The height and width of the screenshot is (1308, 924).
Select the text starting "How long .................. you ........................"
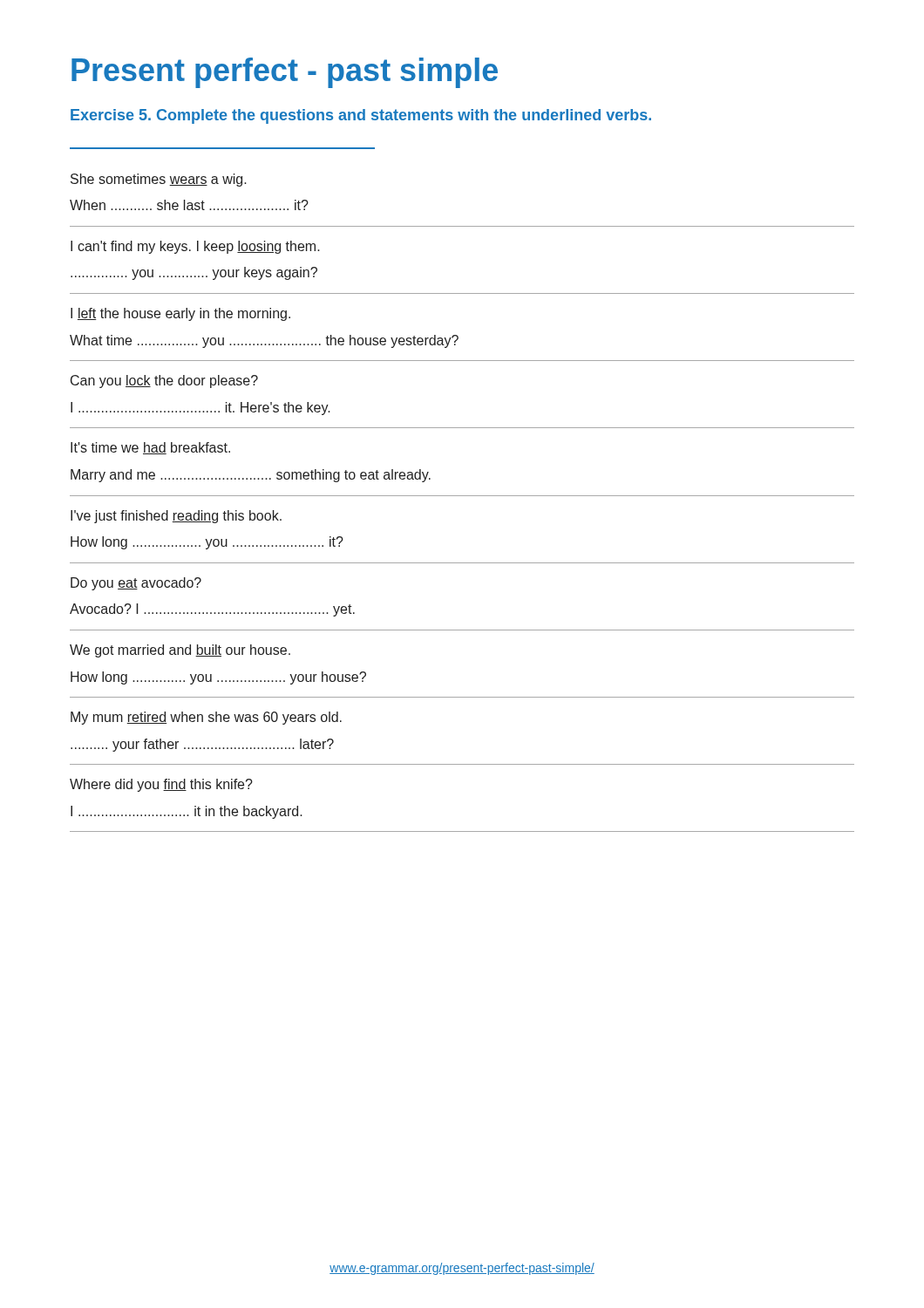point(207,542)
